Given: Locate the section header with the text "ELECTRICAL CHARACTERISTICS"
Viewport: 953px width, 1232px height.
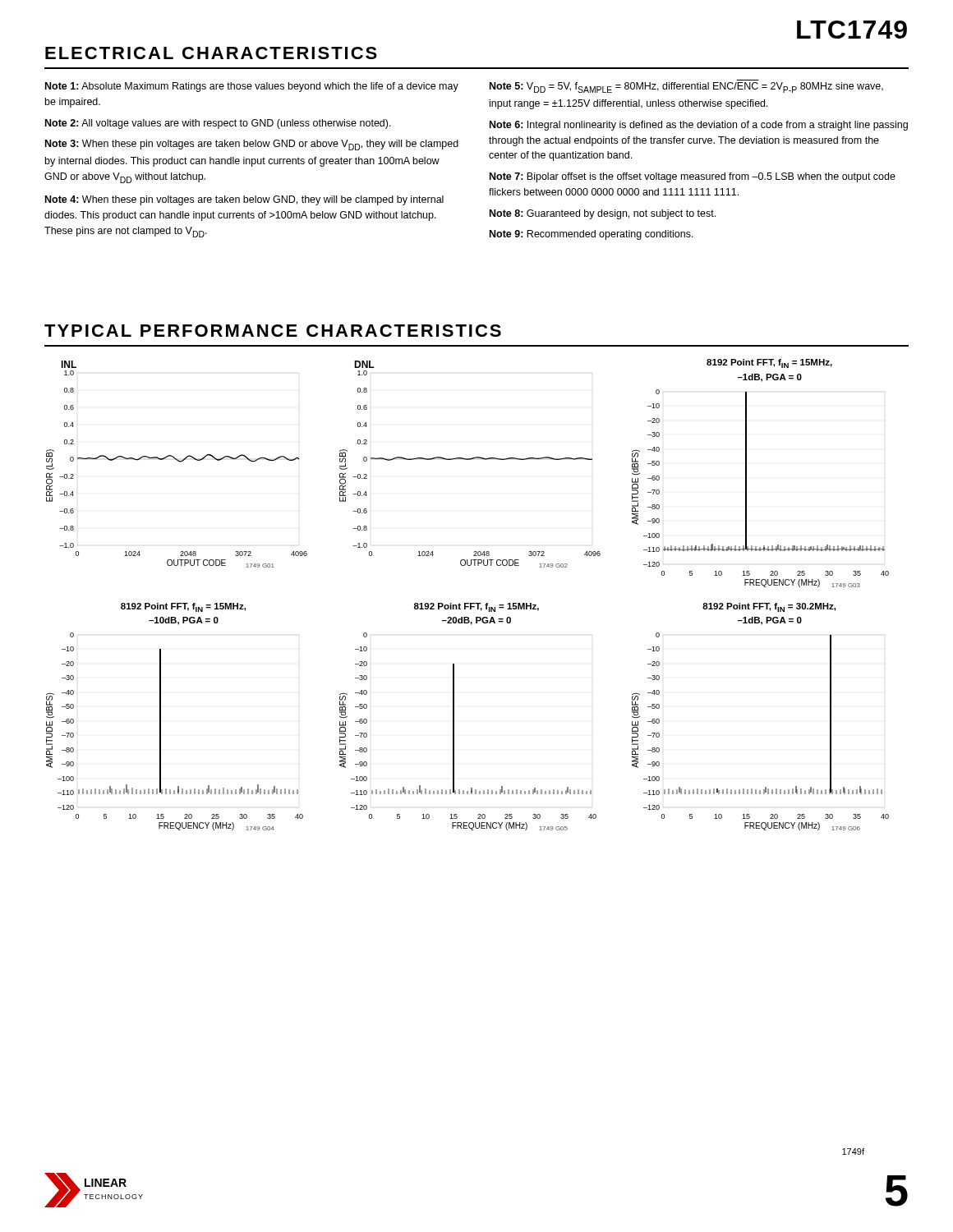Looking at the screenshot, I should pos(212,53).
